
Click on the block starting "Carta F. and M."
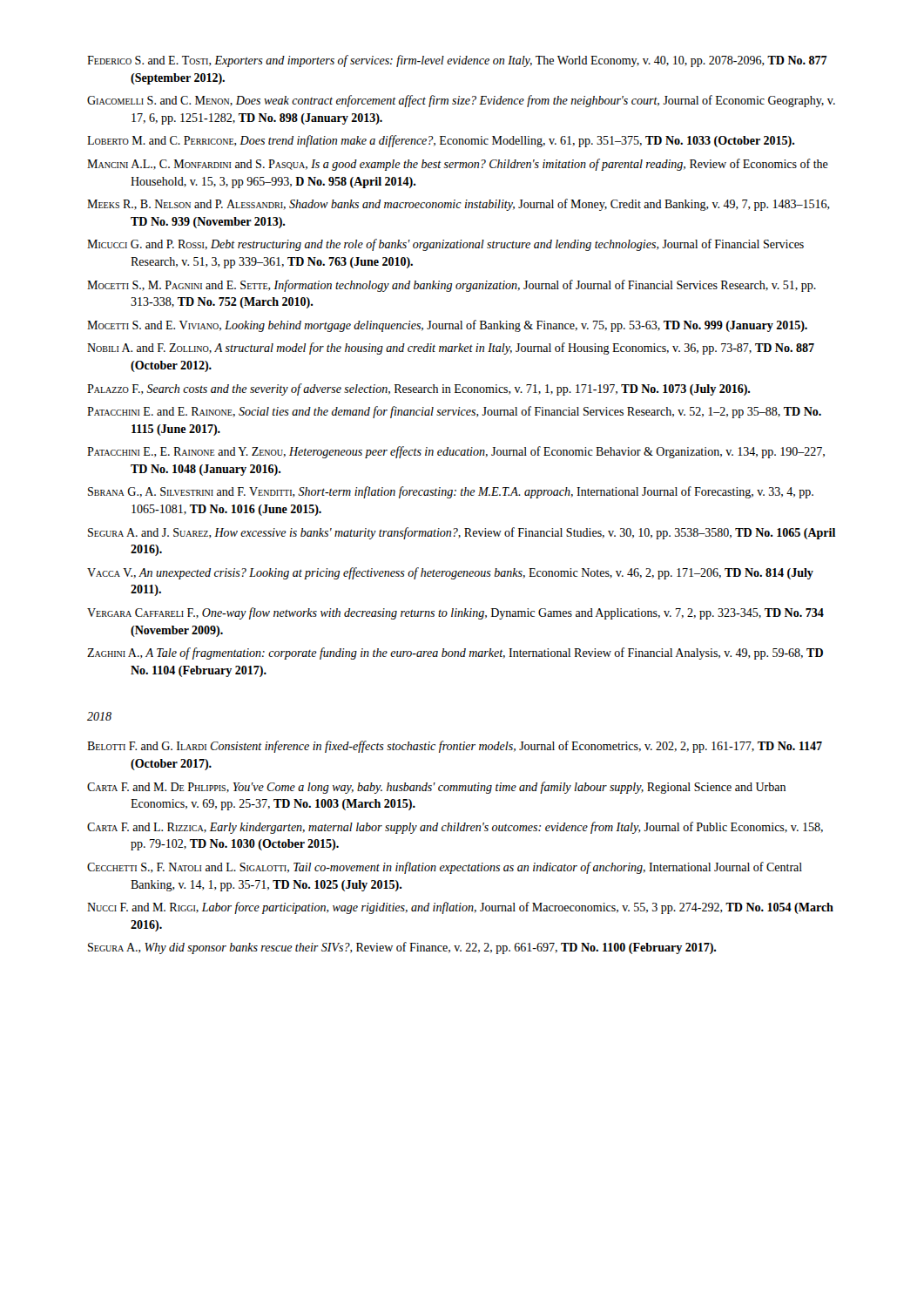click(437, 795)
